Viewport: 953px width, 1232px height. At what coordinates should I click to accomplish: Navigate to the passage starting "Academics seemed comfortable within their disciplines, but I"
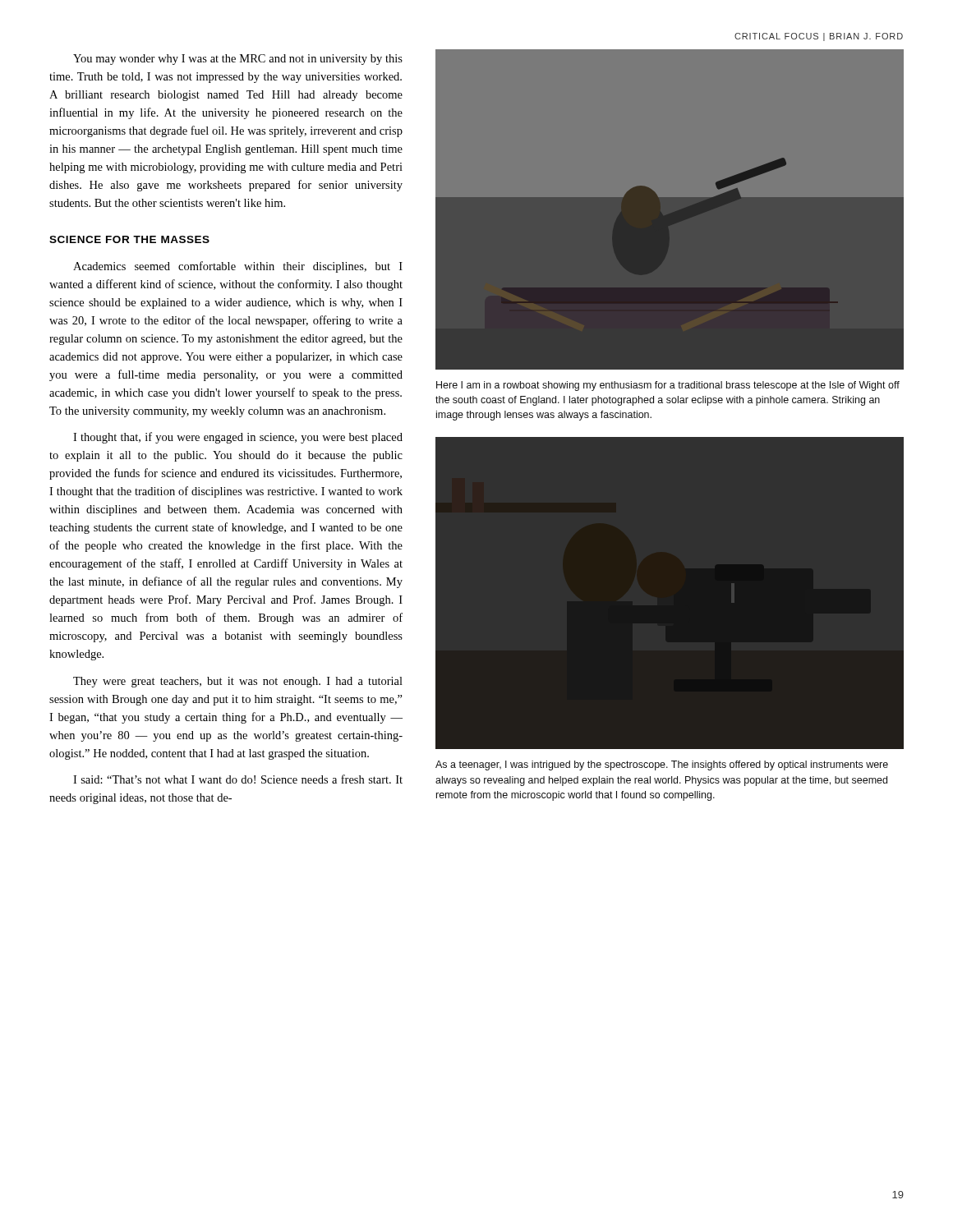click(x=226, y=532)
